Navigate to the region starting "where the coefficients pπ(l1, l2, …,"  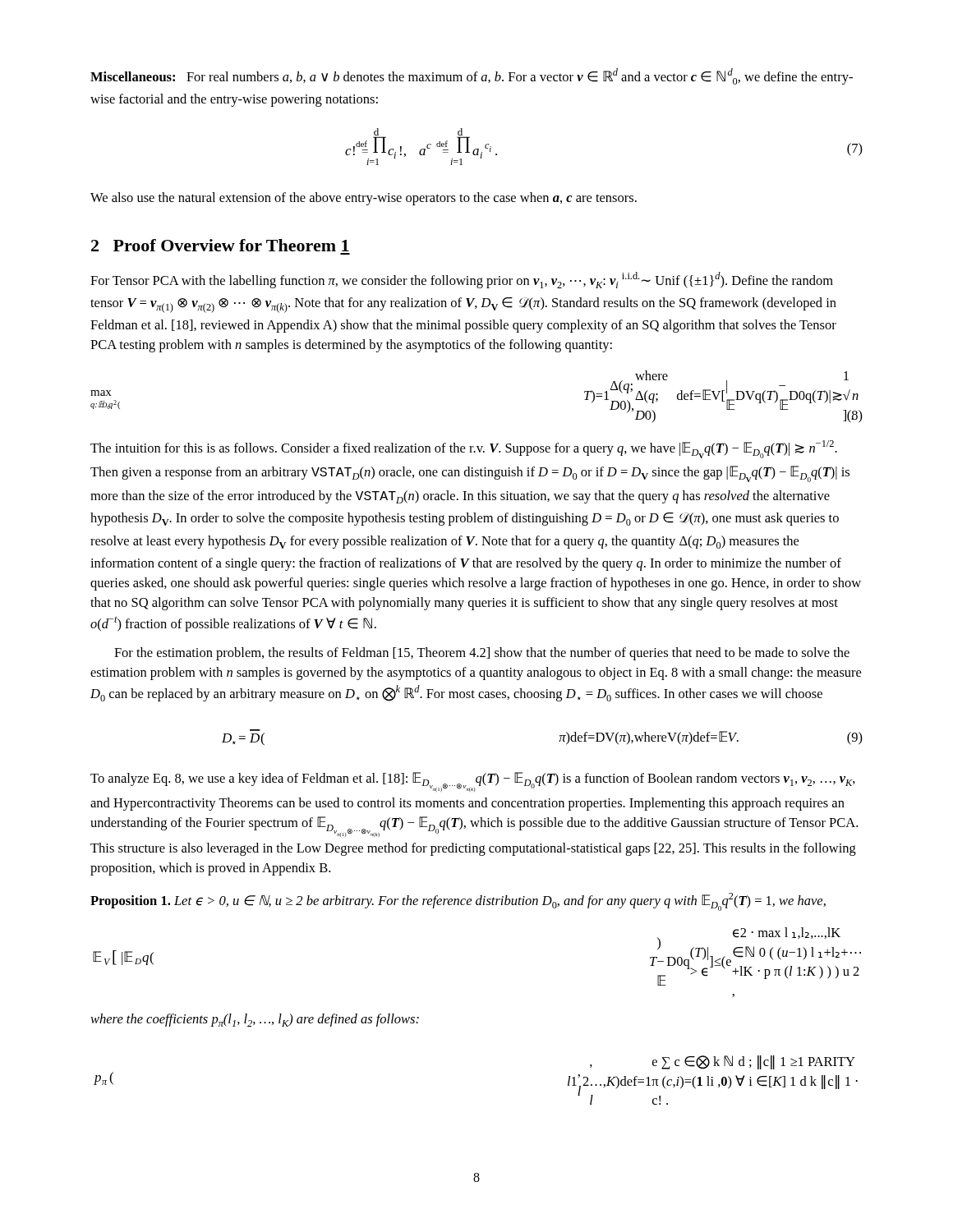point(255,1020)
